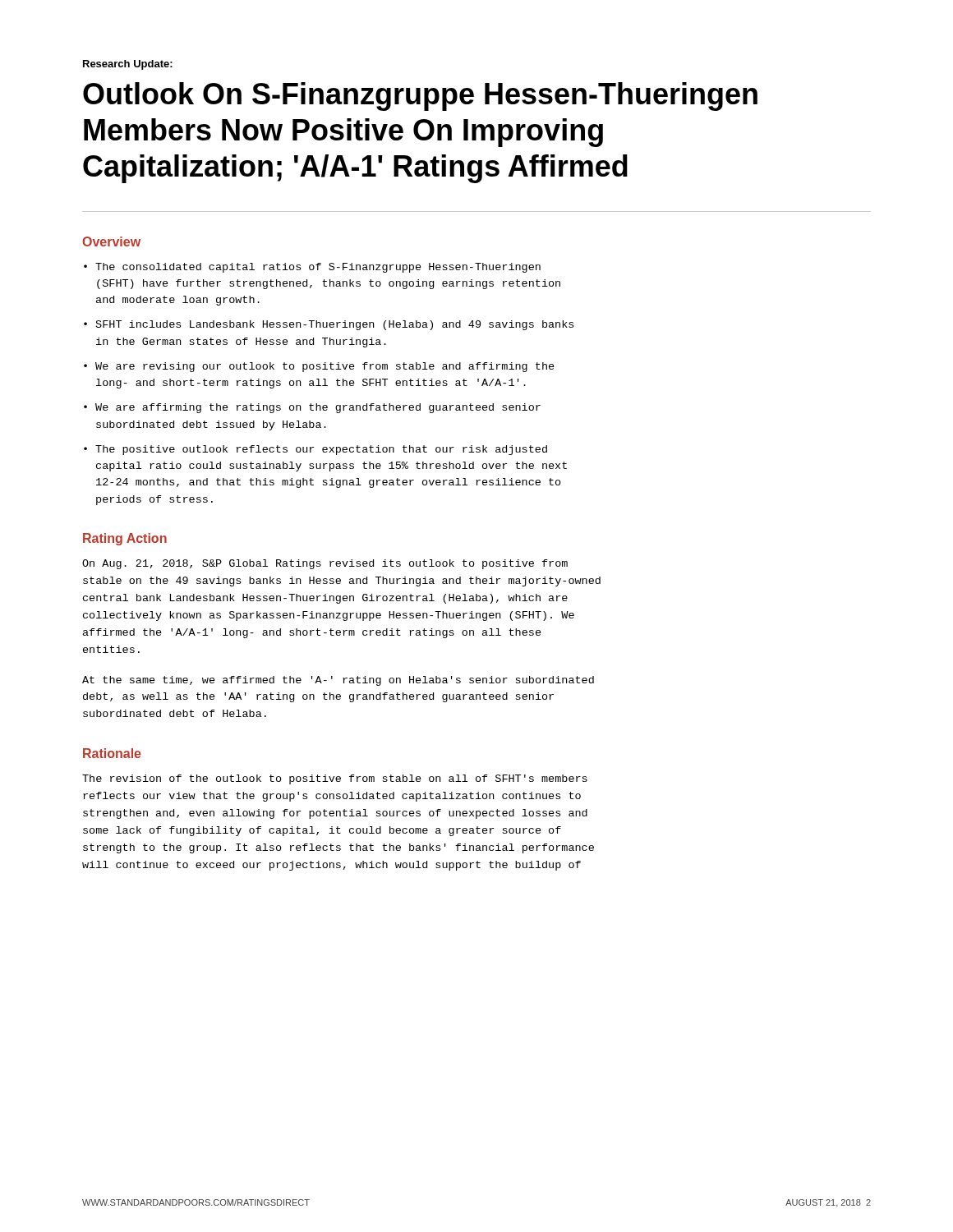Select the block starting "Research Update:"

[x=128, y=64]
